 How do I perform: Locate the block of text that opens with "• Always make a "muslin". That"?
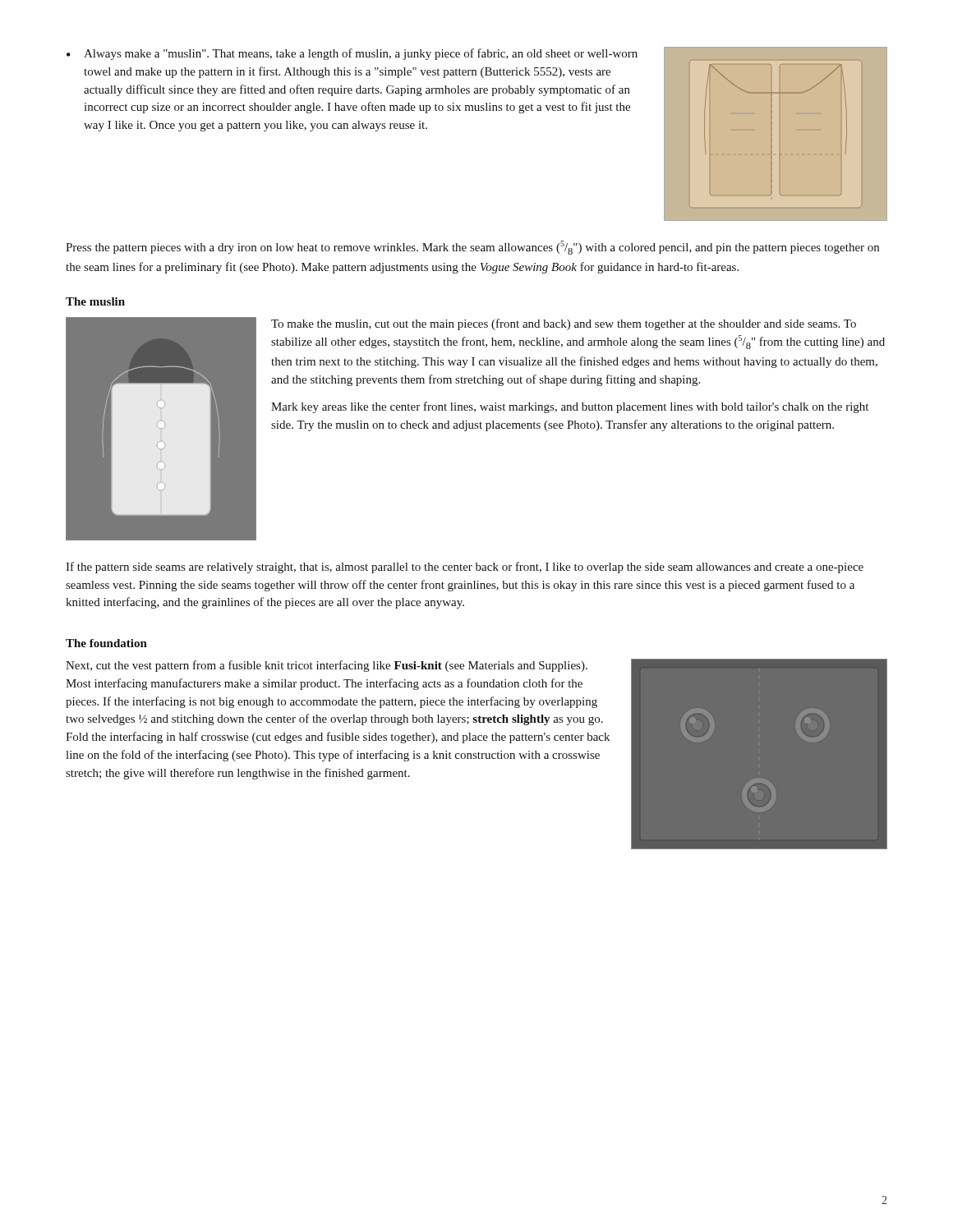pyautogui.click(x=476, y=136)
